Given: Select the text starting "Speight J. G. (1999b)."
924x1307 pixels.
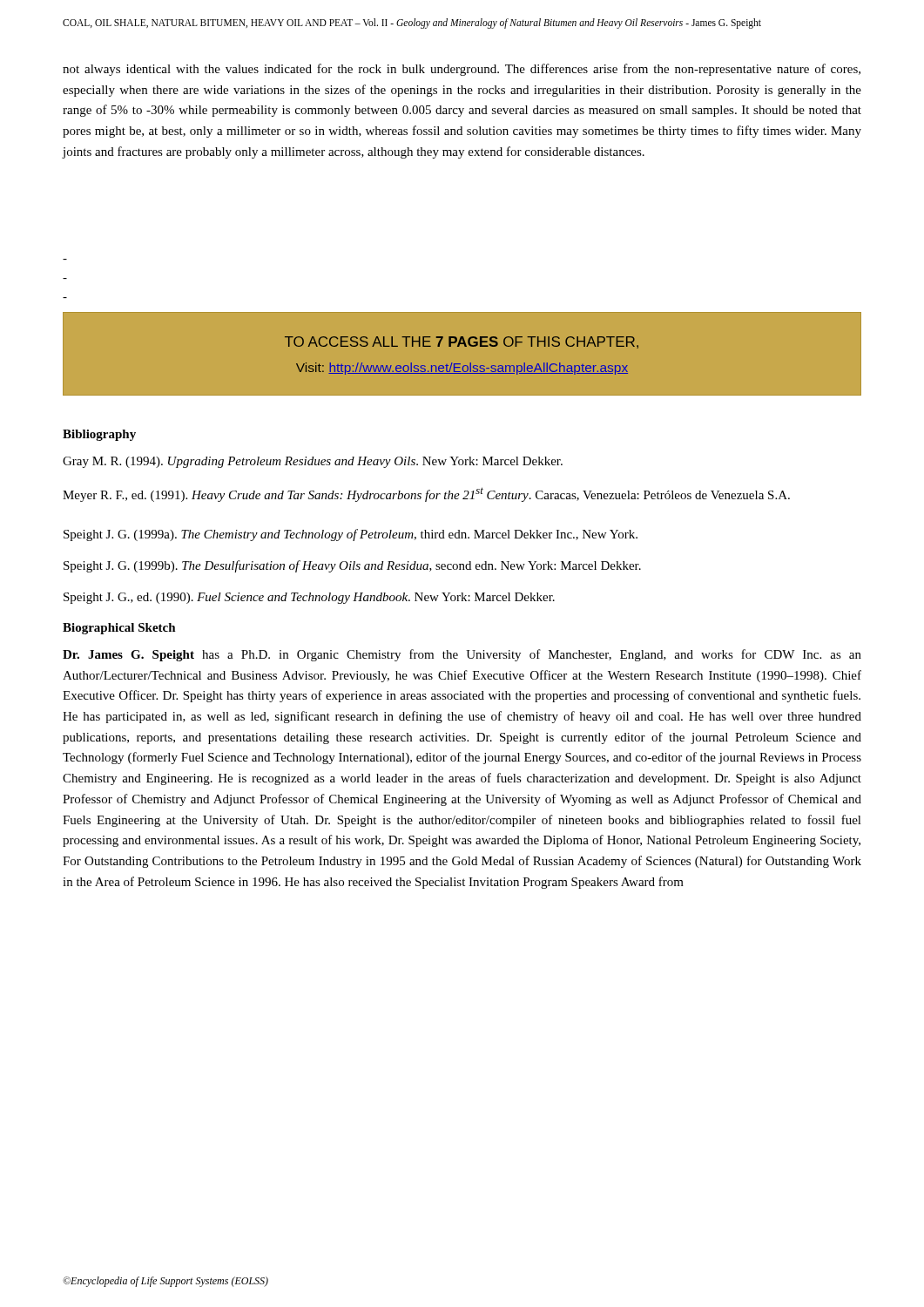Looking at the screenshot, I should pyautogui.click(x=352, y=565).
